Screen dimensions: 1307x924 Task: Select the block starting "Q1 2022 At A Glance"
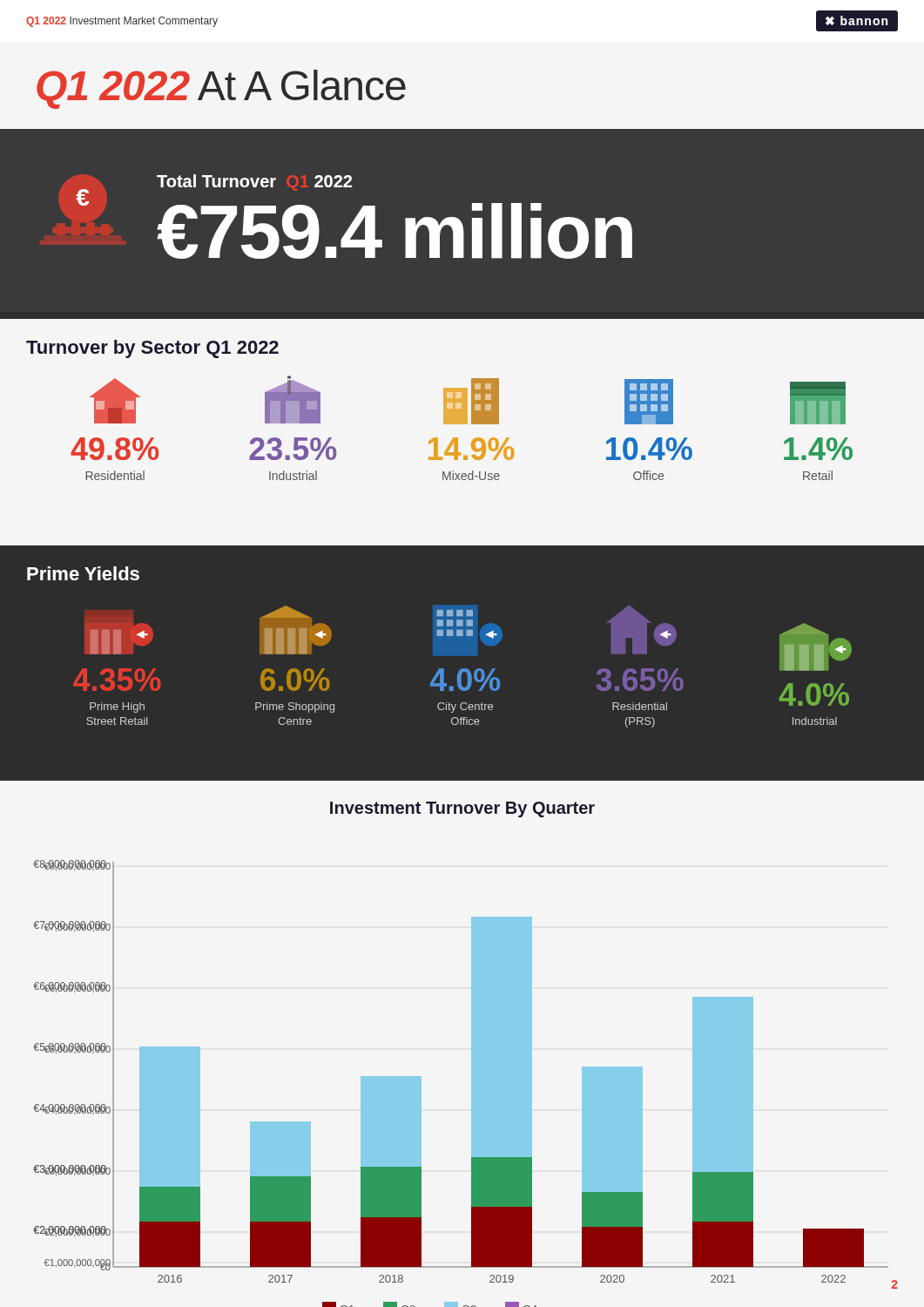pyautogui.click(x=221, y=85)
